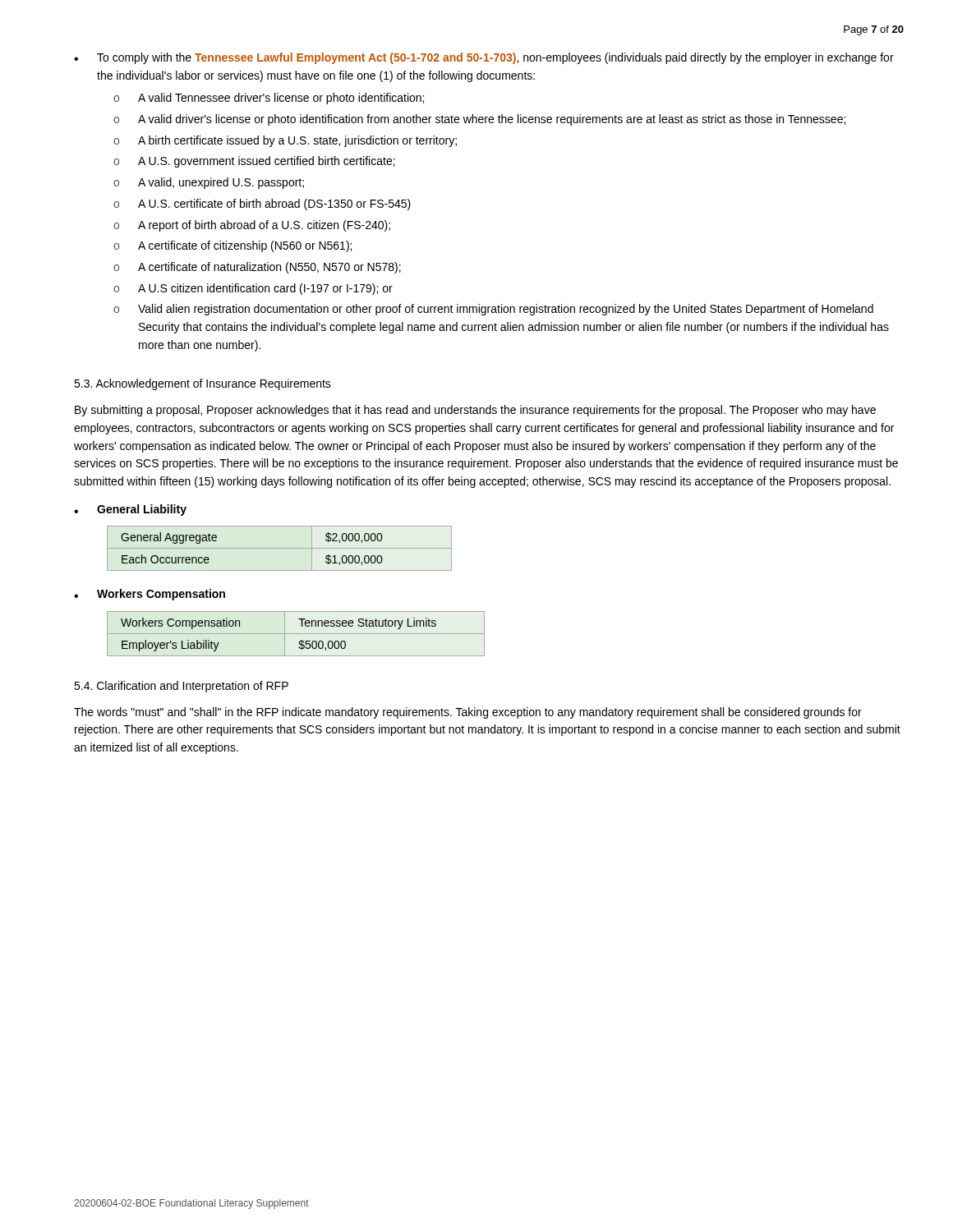
Task: Click on the table containing "Each Occurrence"
Action: tap(505, 548)
